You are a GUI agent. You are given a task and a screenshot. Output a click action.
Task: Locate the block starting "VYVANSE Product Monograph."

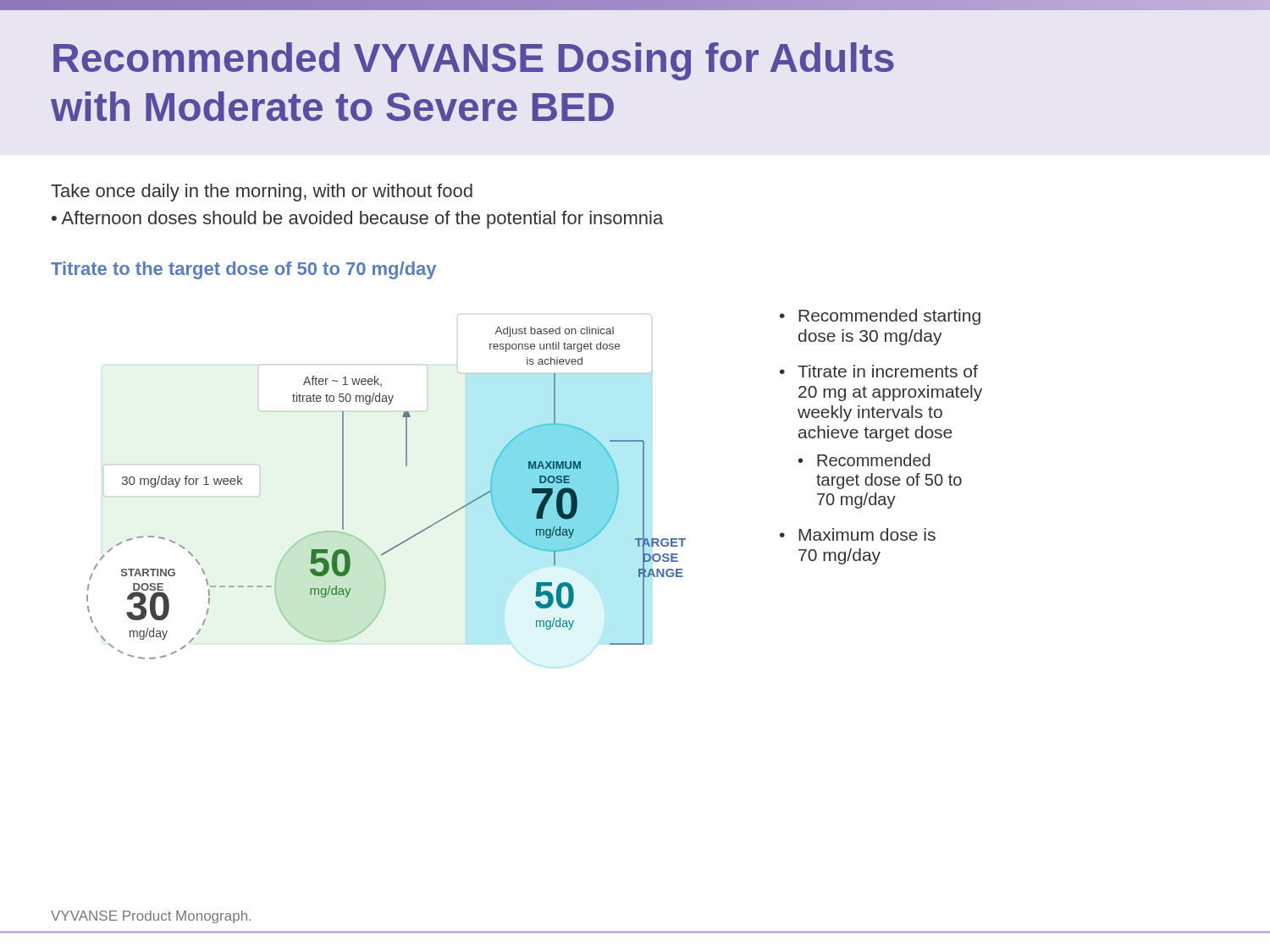coord(151,916)
